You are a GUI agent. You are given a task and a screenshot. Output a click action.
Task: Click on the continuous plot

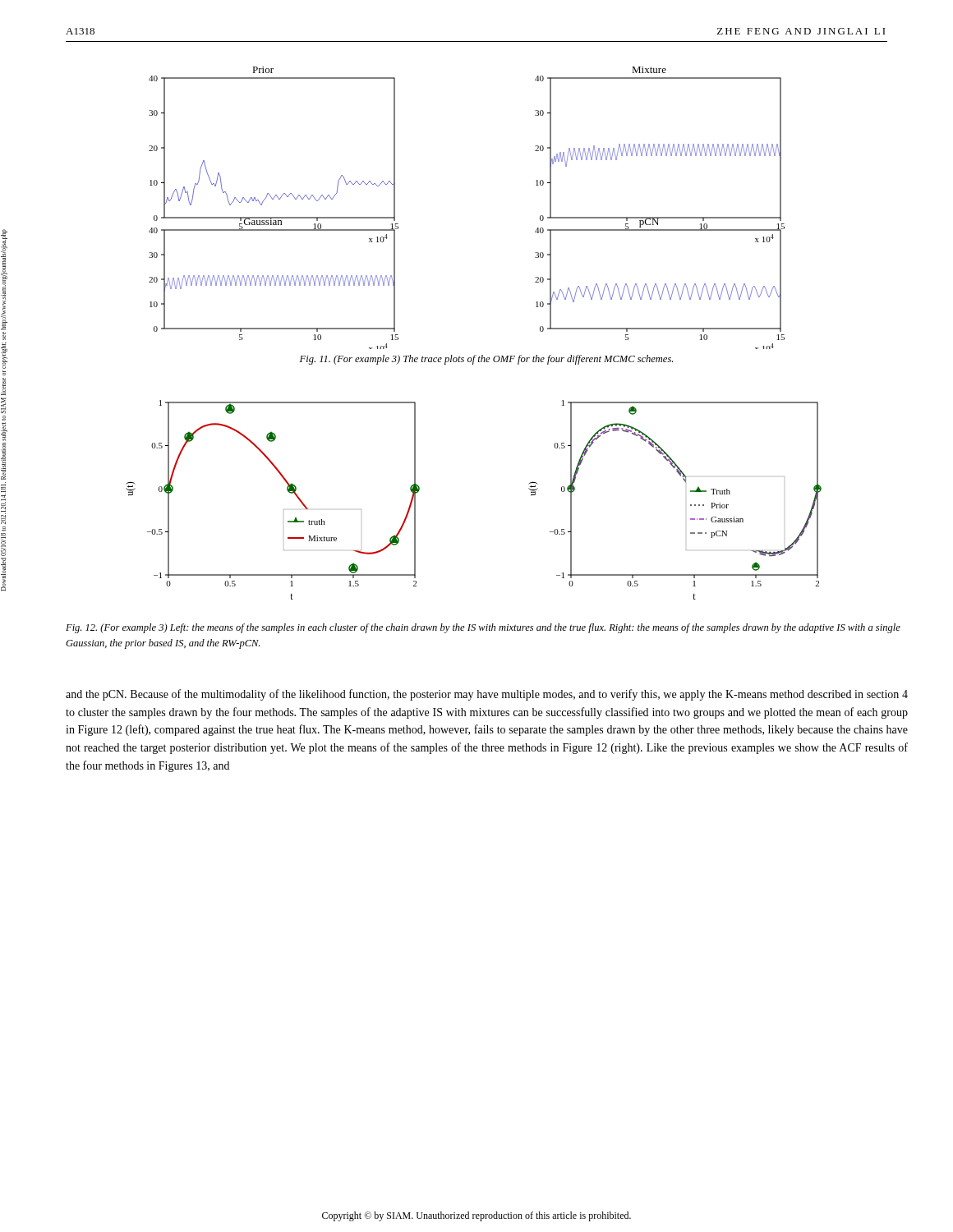point(503,201)
